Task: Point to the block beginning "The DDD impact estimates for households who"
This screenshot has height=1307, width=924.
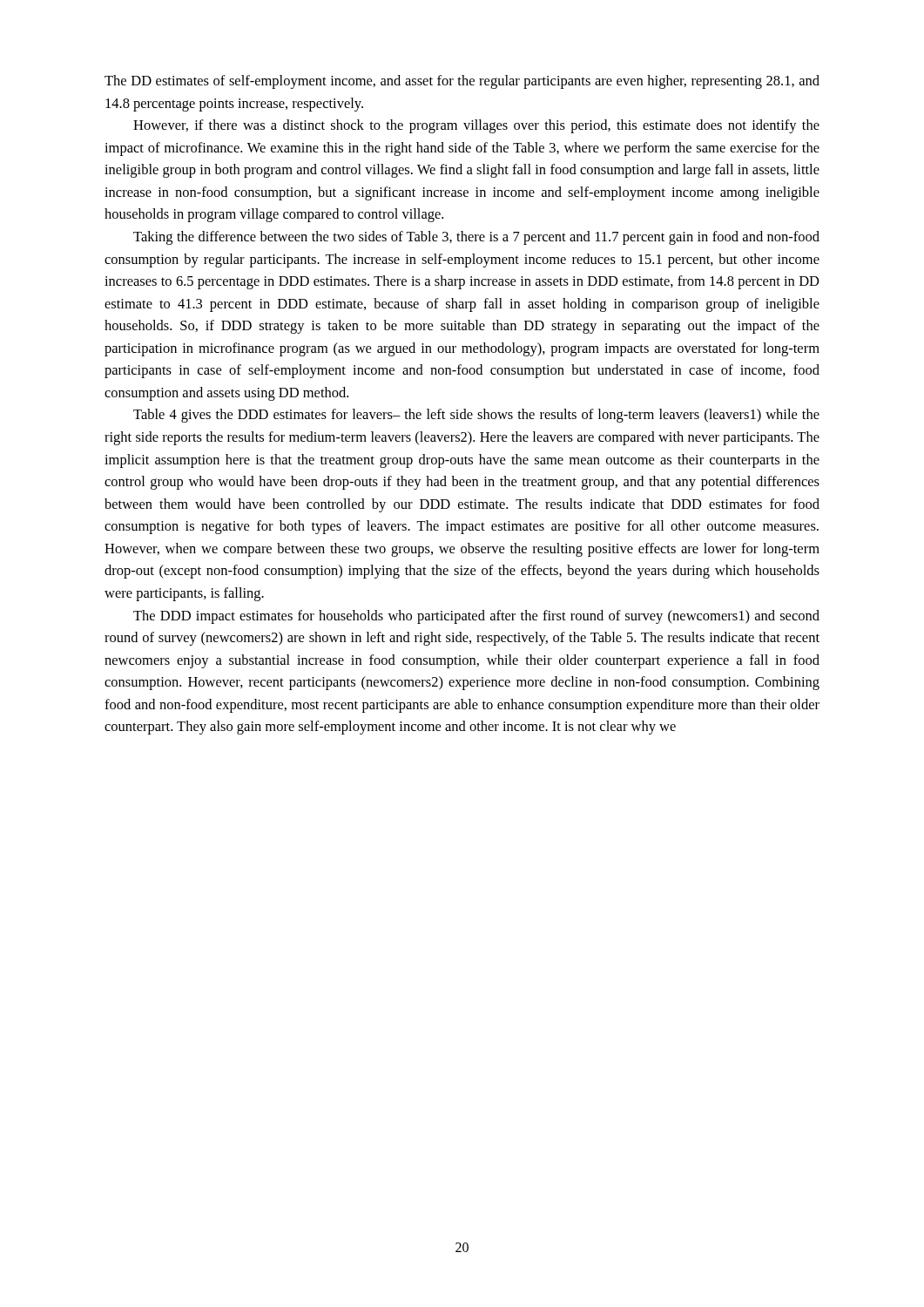Action: (x=462, y=671)
